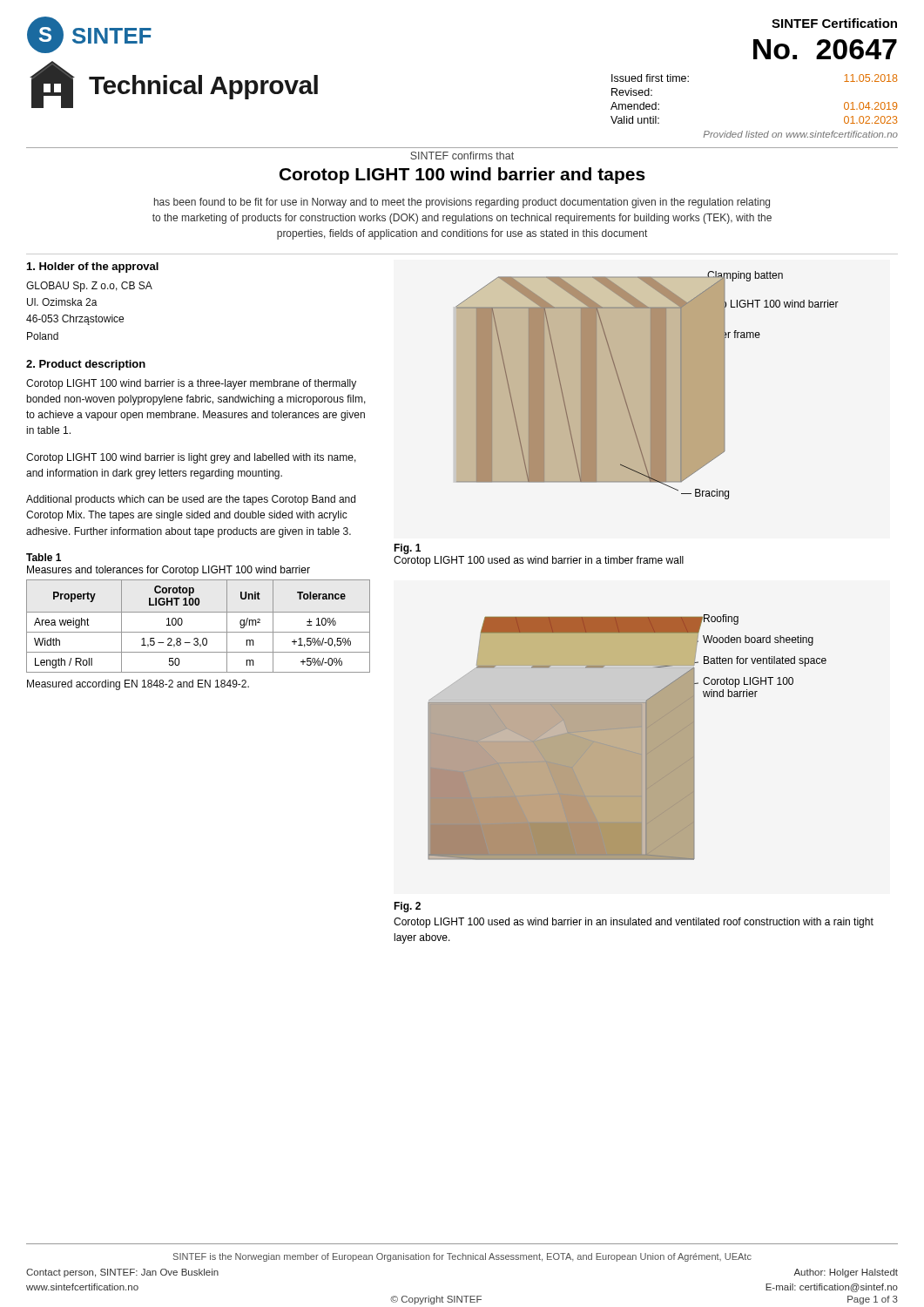The height and width of the screenshot is (1307, 924).
Task: Navigate to the block starting "Fig. 1 Corotop LIGHT 100 used as wind"
Action: coord(539,554)
